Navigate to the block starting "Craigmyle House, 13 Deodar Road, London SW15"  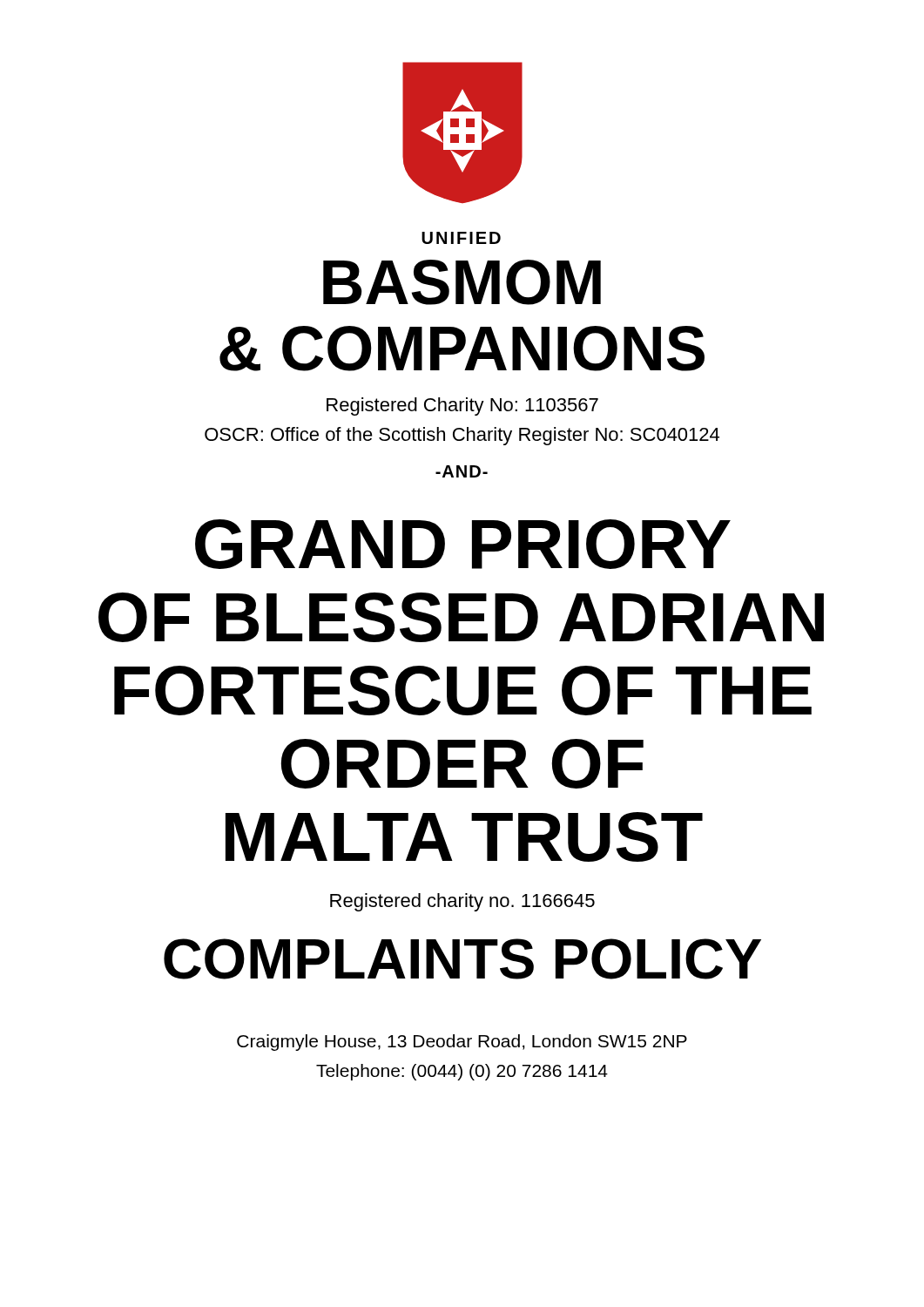(x=462, y=1056)
